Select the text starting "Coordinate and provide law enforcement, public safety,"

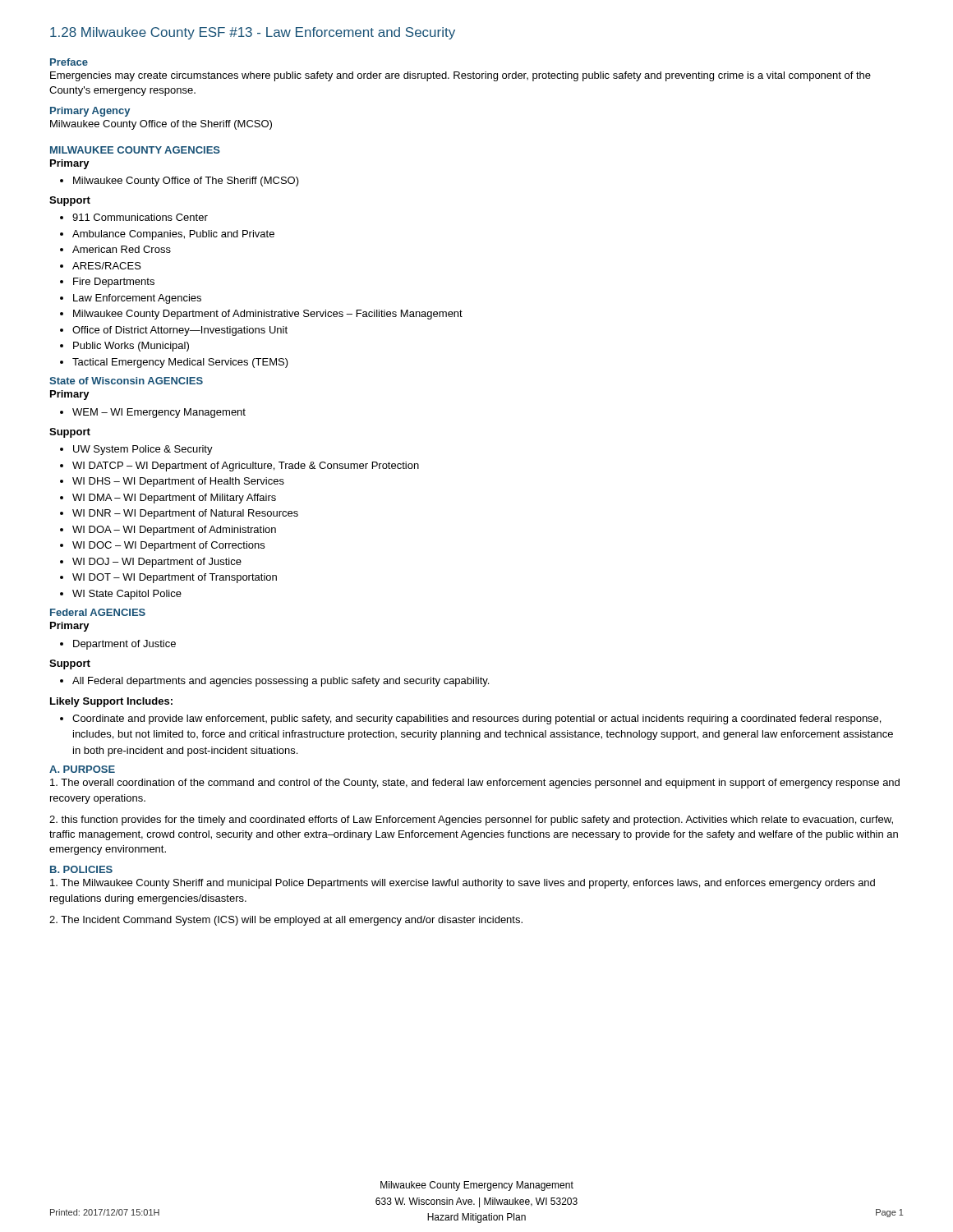(476, 734)
